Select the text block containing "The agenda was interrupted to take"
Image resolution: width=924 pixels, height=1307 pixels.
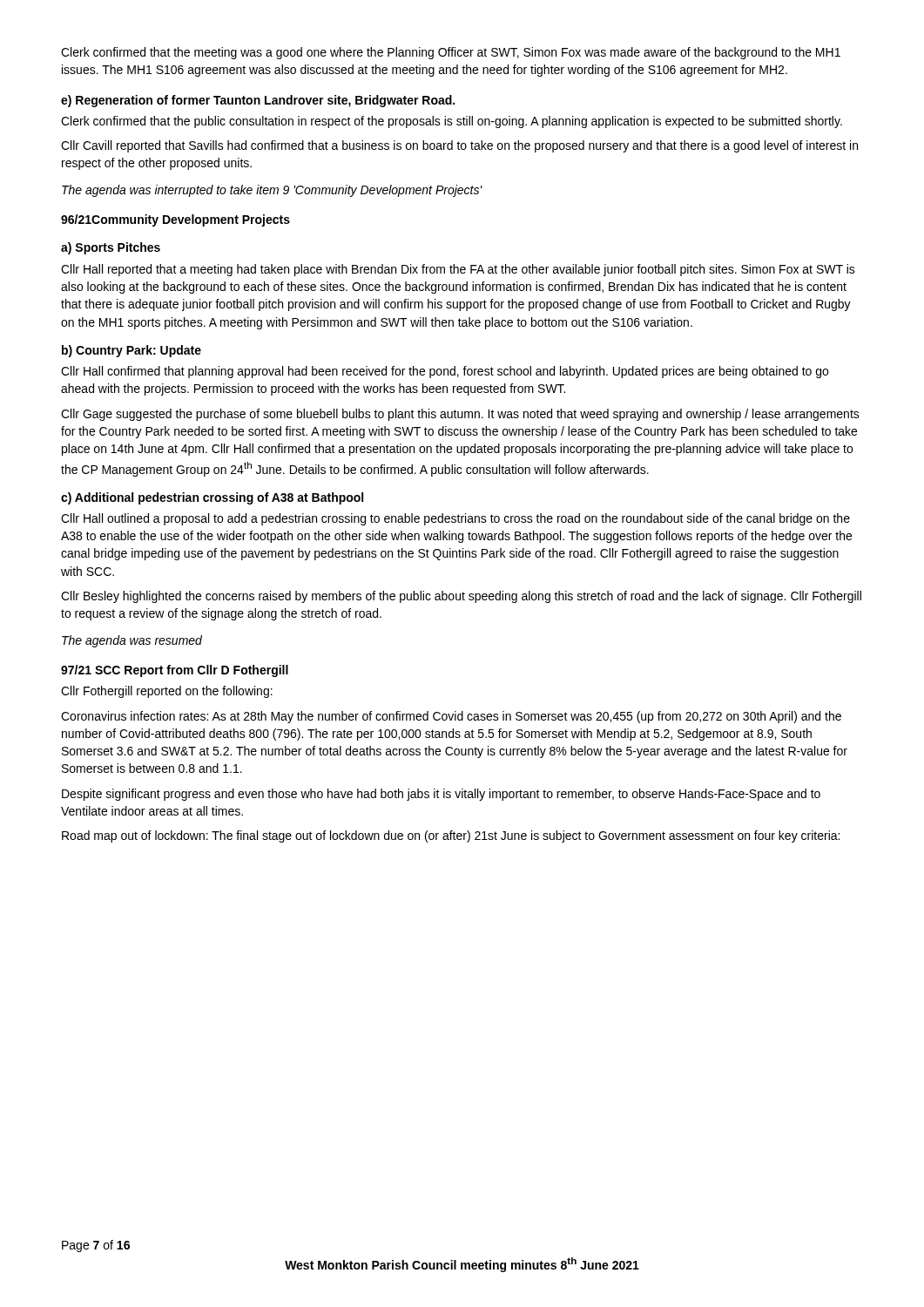point(462,190)
